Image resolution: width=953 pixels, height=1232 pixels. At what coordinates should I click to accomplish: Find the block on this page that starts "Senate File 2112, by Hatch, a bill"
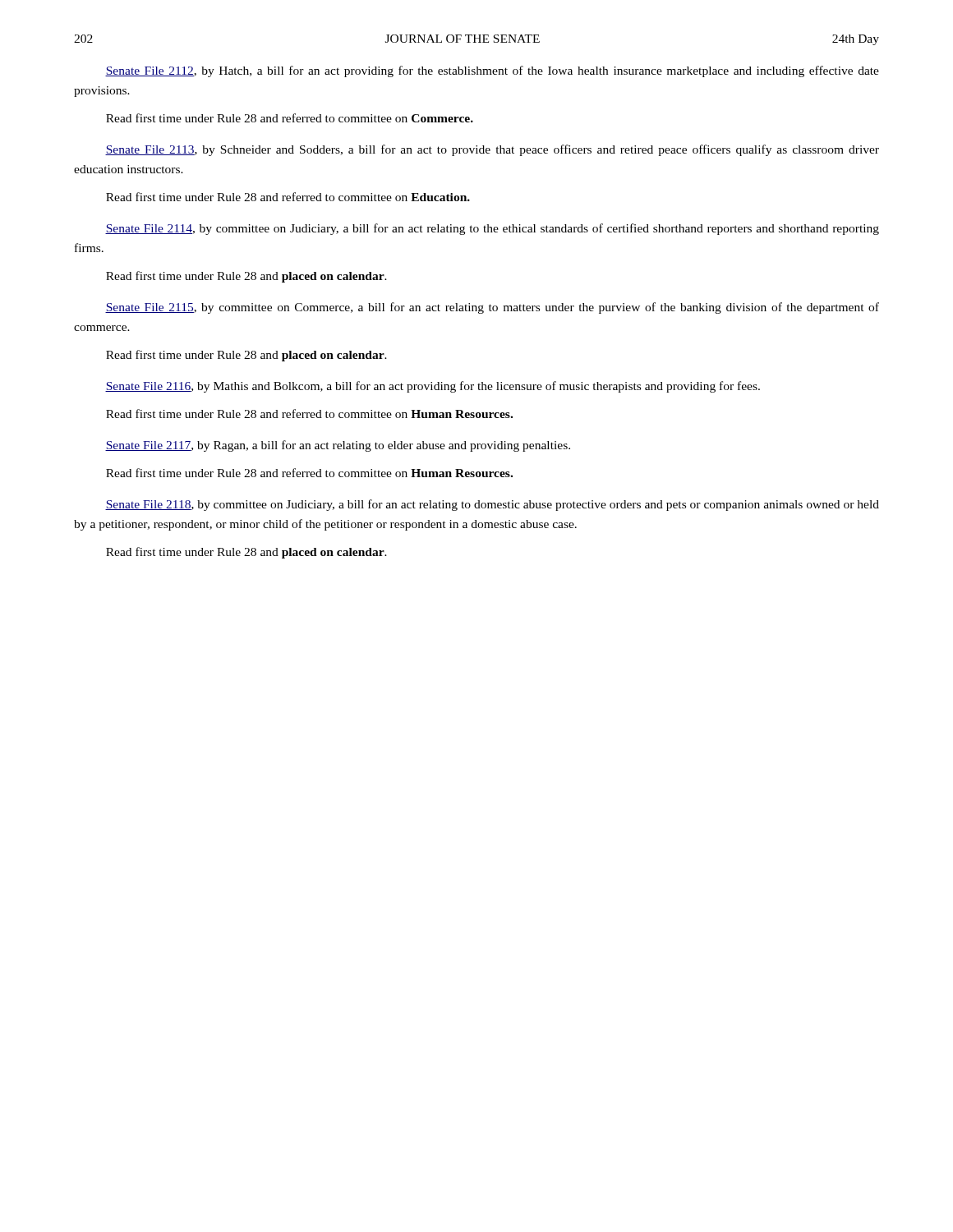click(476, 81)
